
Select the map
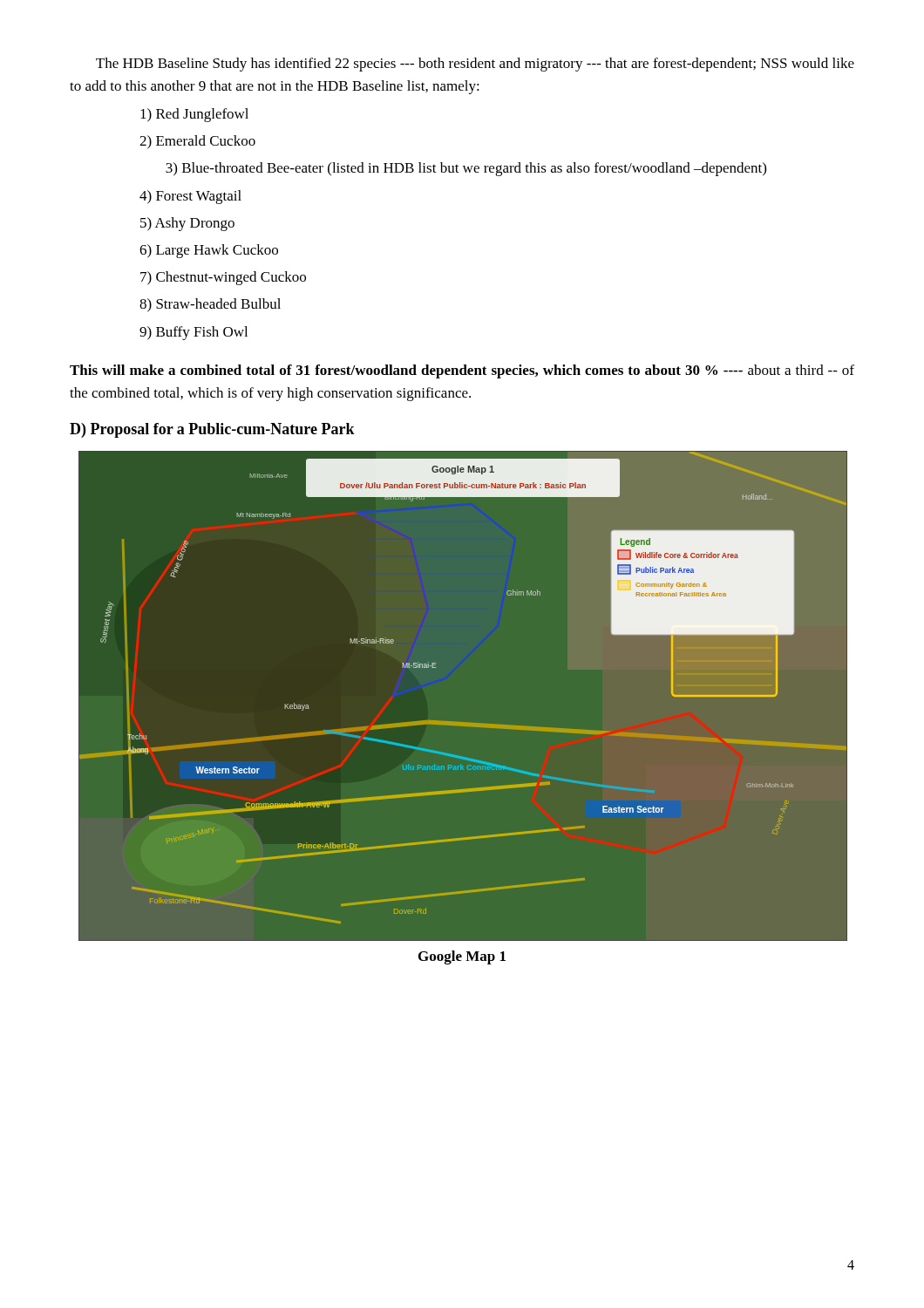[x=462, y=696]
